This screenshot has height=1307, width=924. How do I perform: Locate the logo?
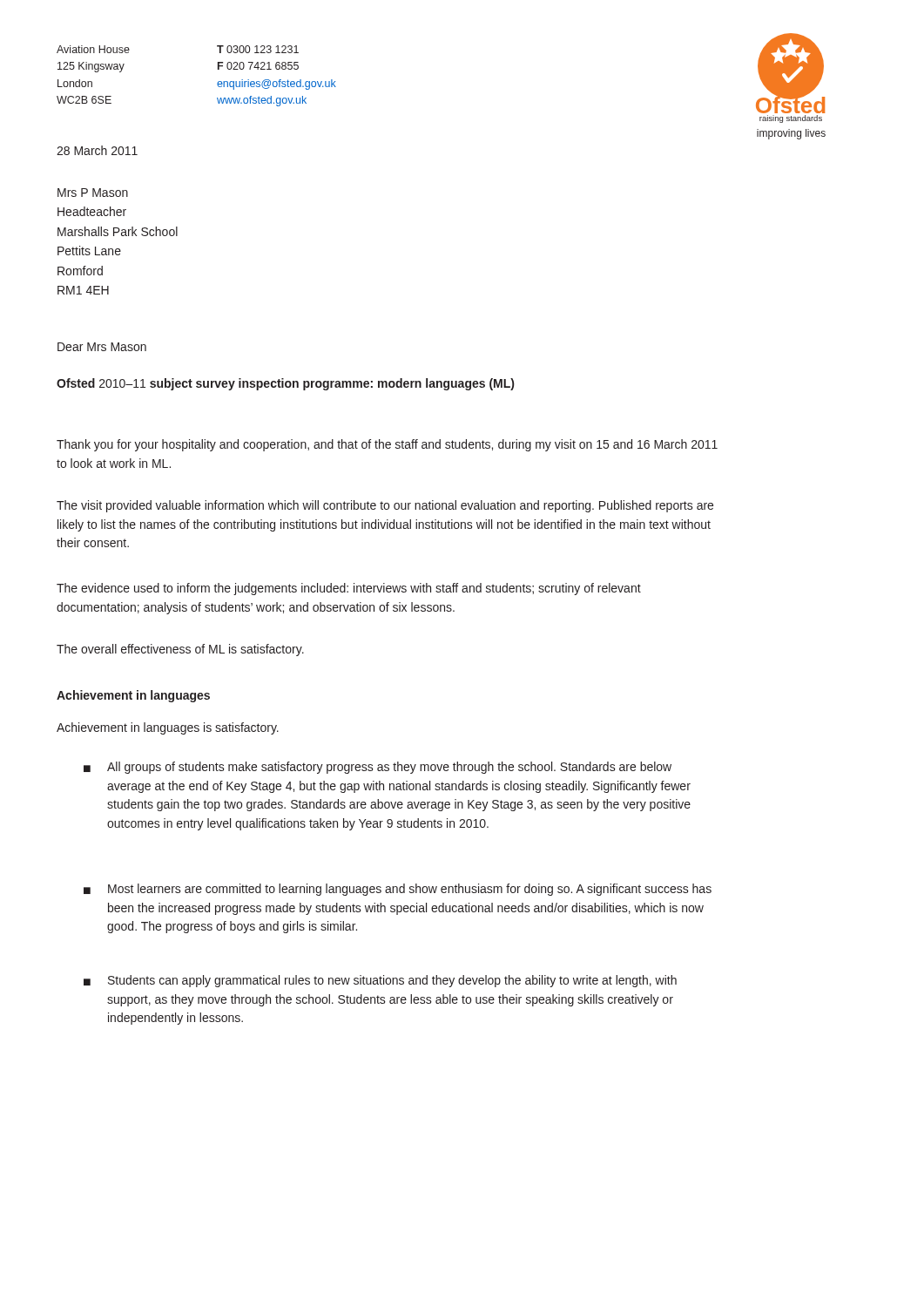coord(791,87)
